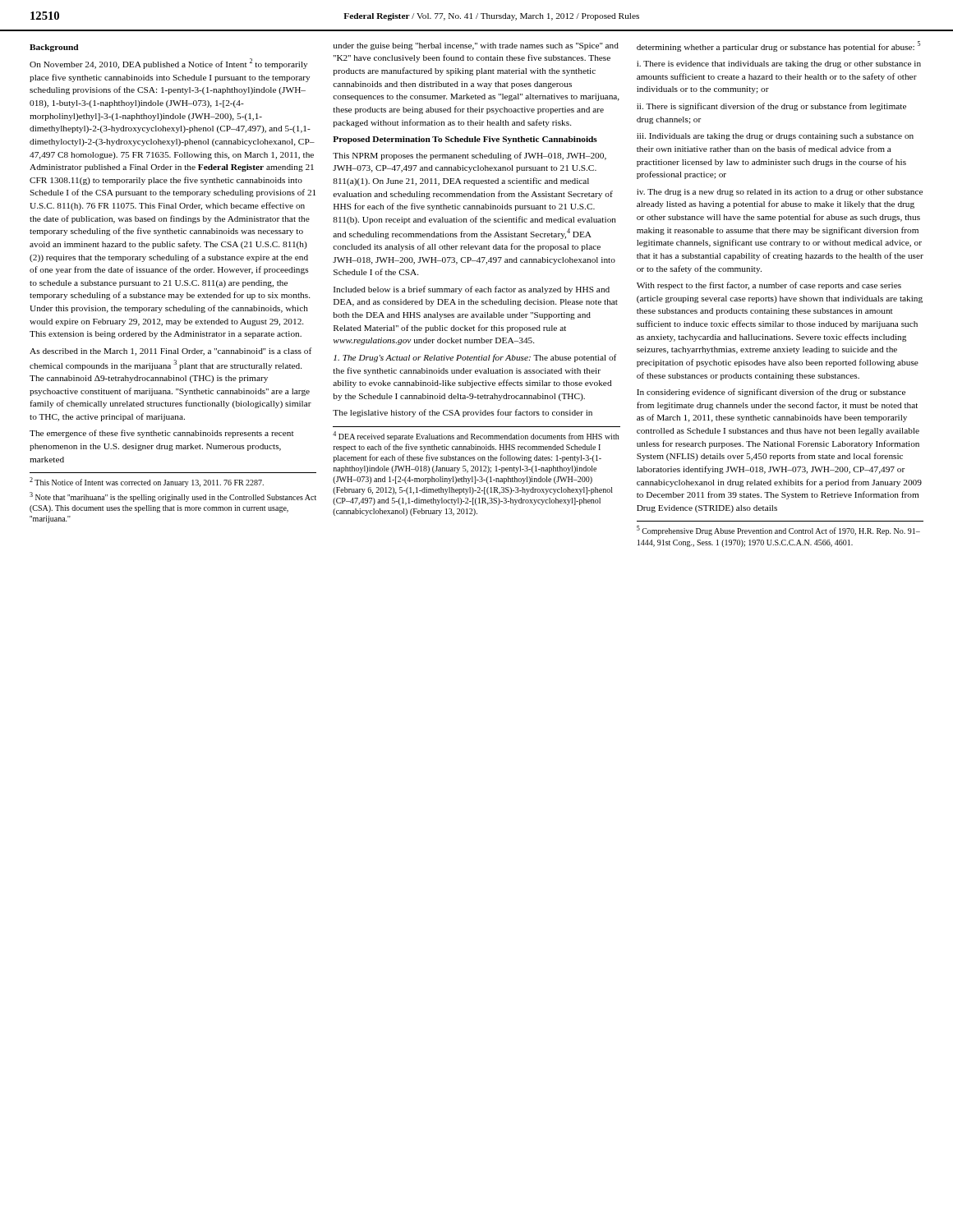Find "Proposed Determination To Schedule Five Synthetic Cannabinoids" on this page
Viewport: 953px width, 1232px height.
pos(465,139)
